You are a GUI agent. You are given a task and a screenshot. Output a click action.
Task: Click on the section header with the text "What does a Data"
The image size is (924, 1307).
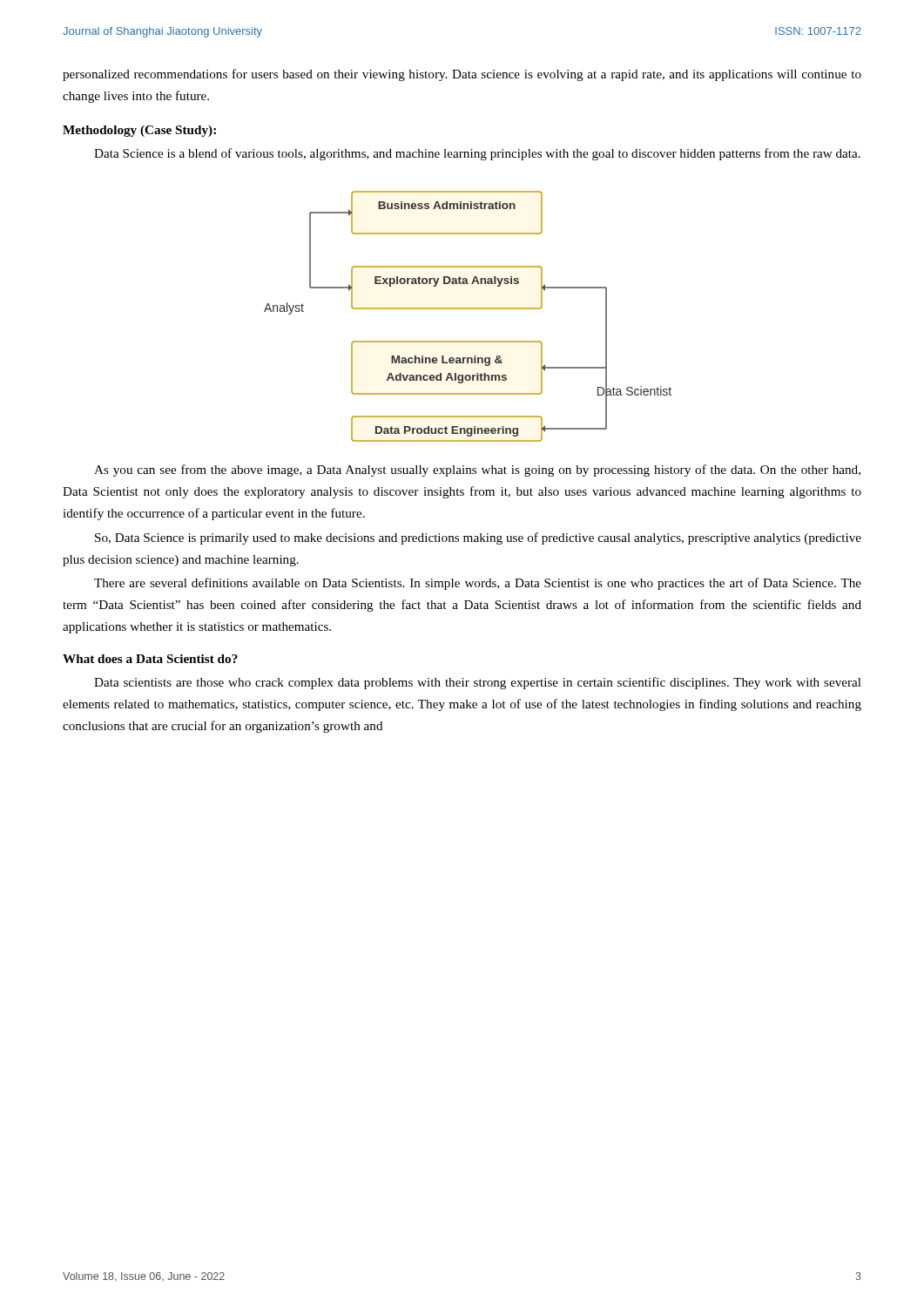pyautogui.click(x=150, y=658)
